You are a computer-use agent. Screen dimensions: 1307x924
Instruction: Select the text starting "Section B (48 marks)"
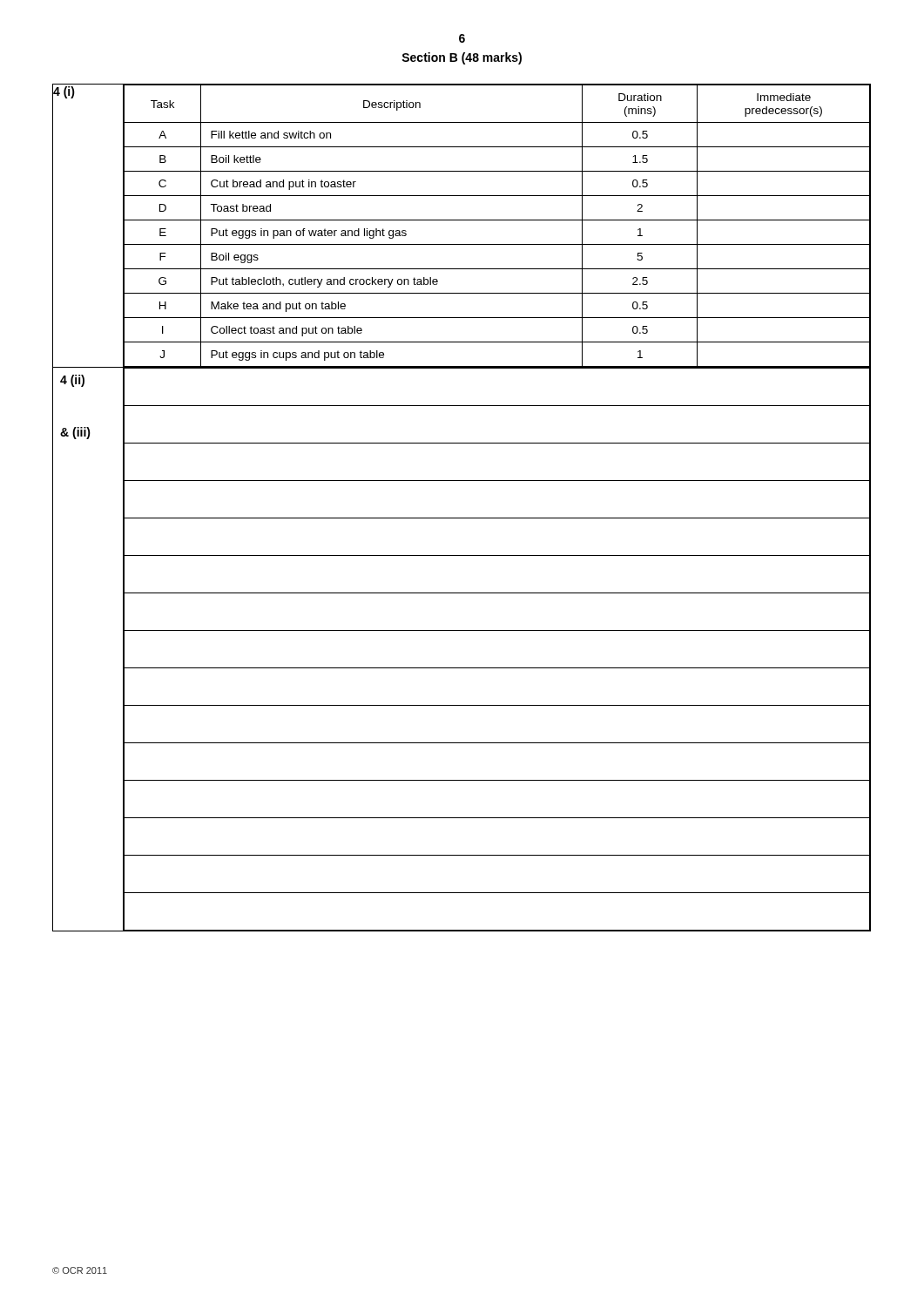pyautogui.click(x=462, y=58)
